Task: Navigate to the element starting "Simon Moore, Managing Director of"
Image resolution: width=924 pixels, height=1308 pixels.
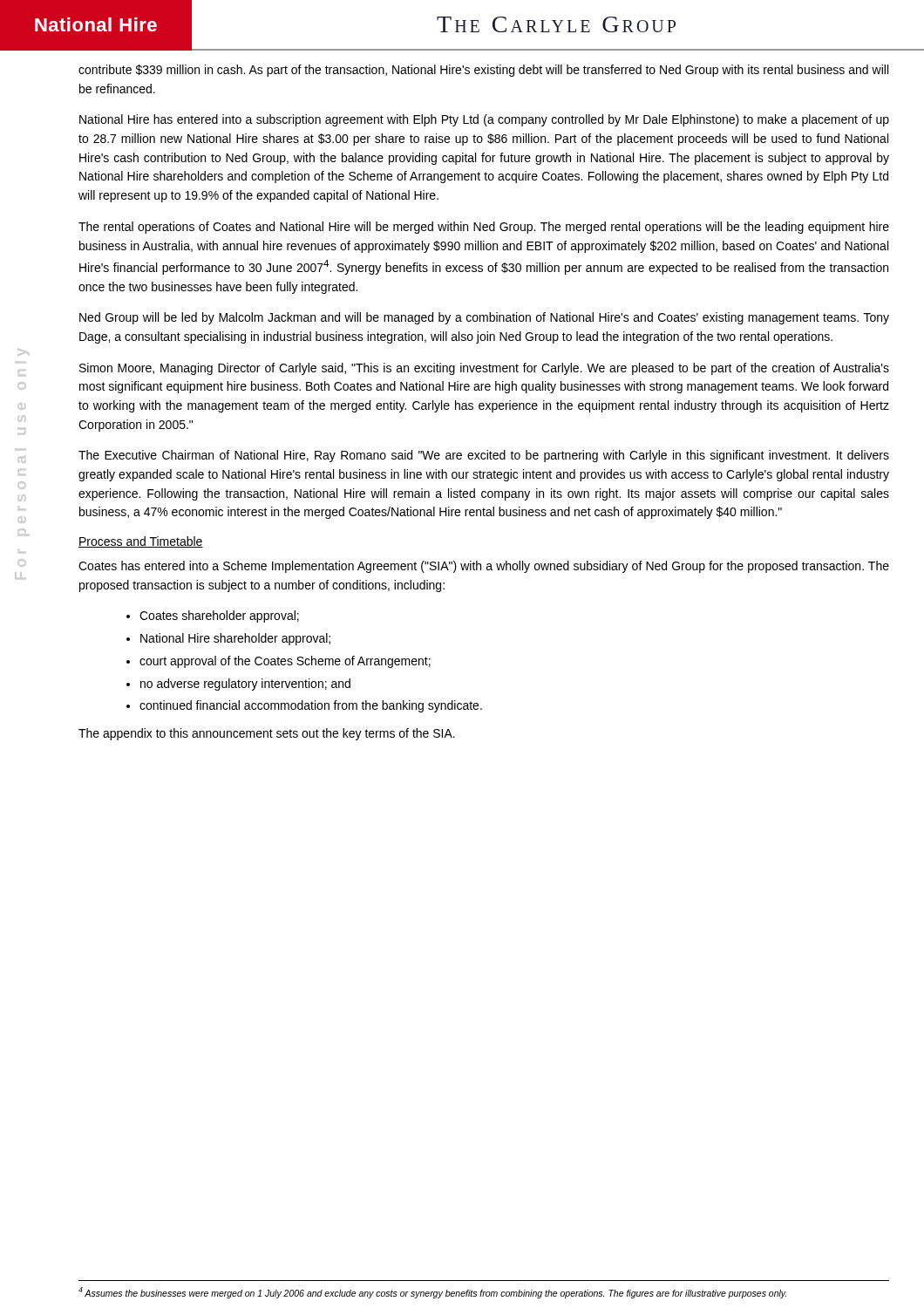Action: pos(484,396)
